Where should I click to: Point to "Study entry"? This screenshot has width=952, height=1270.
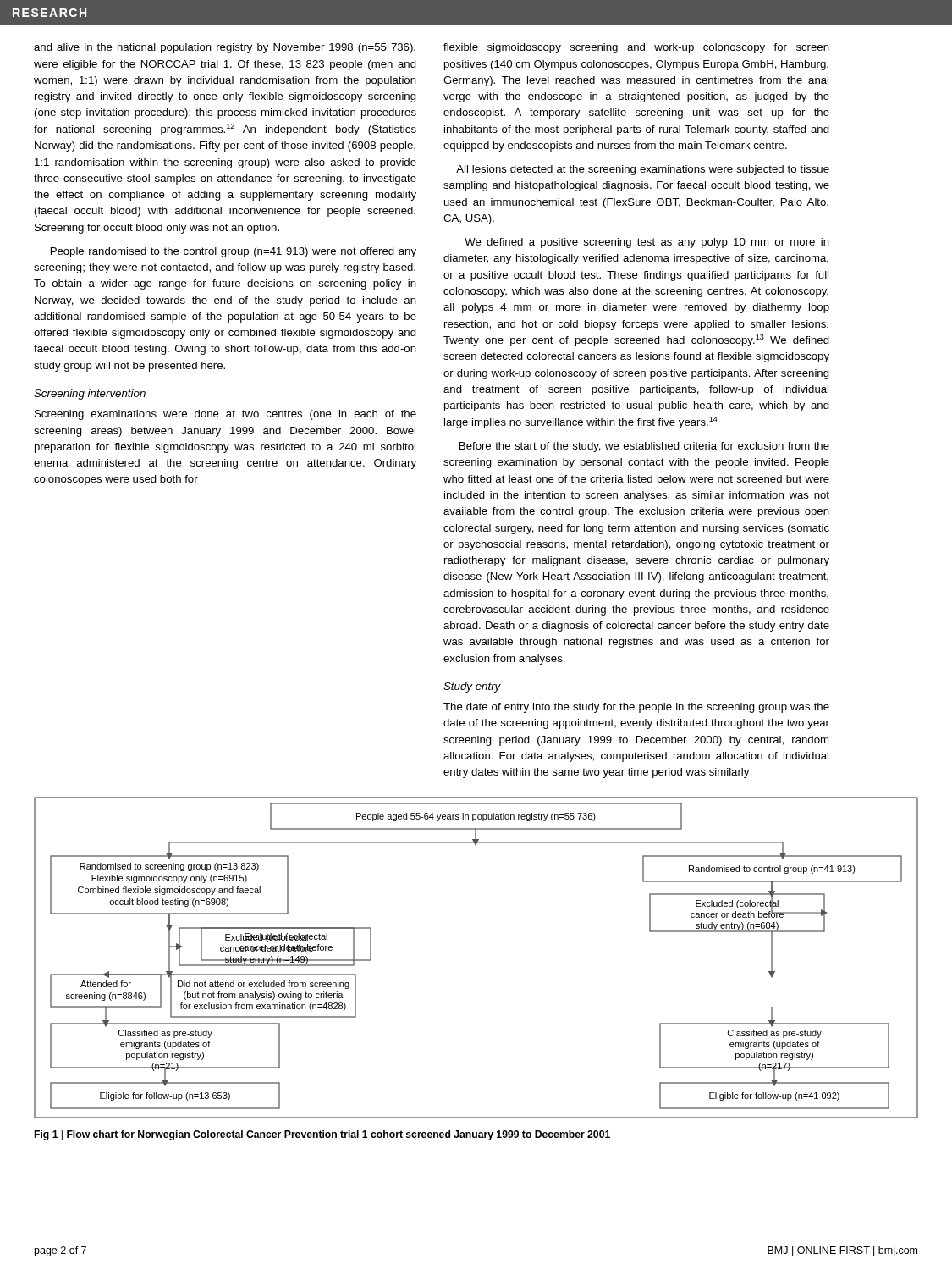[472, 686]
